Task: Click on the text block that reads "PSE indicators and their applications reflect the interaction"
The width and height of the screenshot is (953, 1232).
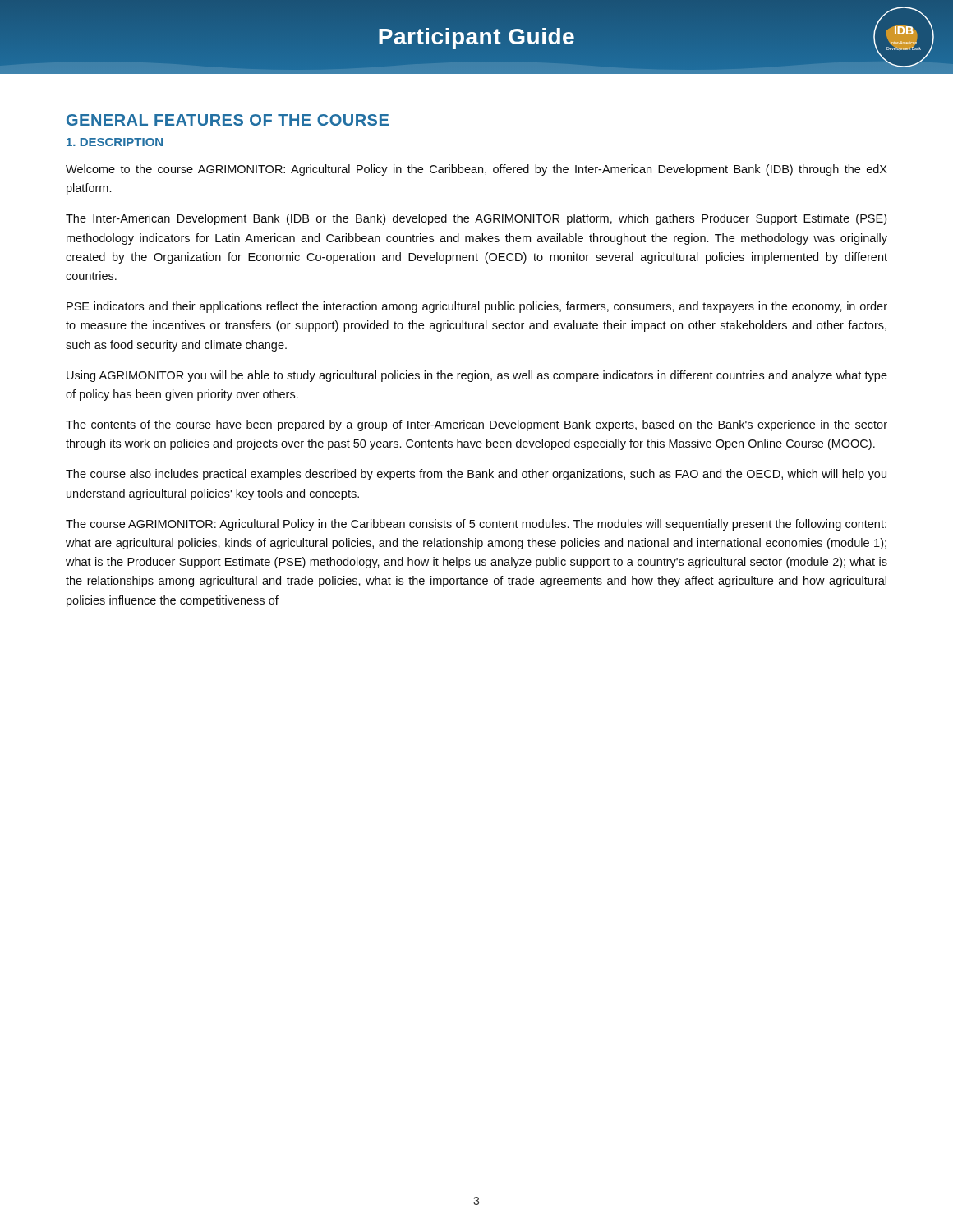Action: [x=476, y=325]
